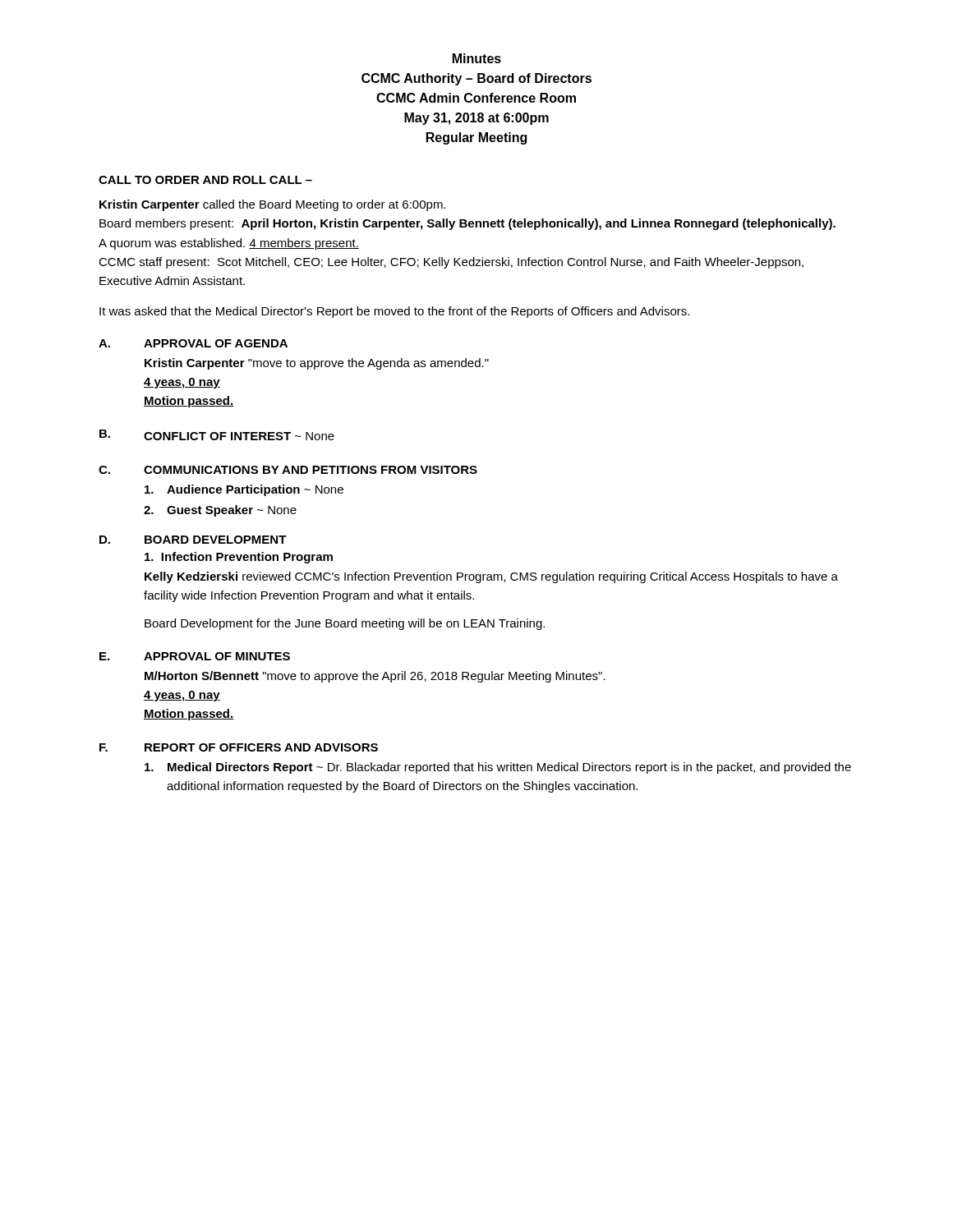The image size is (953, 1232).
Task: Find the text block with the text "Kristin Carpenter "move to approve the Agenda"
Action: point(317,364)
